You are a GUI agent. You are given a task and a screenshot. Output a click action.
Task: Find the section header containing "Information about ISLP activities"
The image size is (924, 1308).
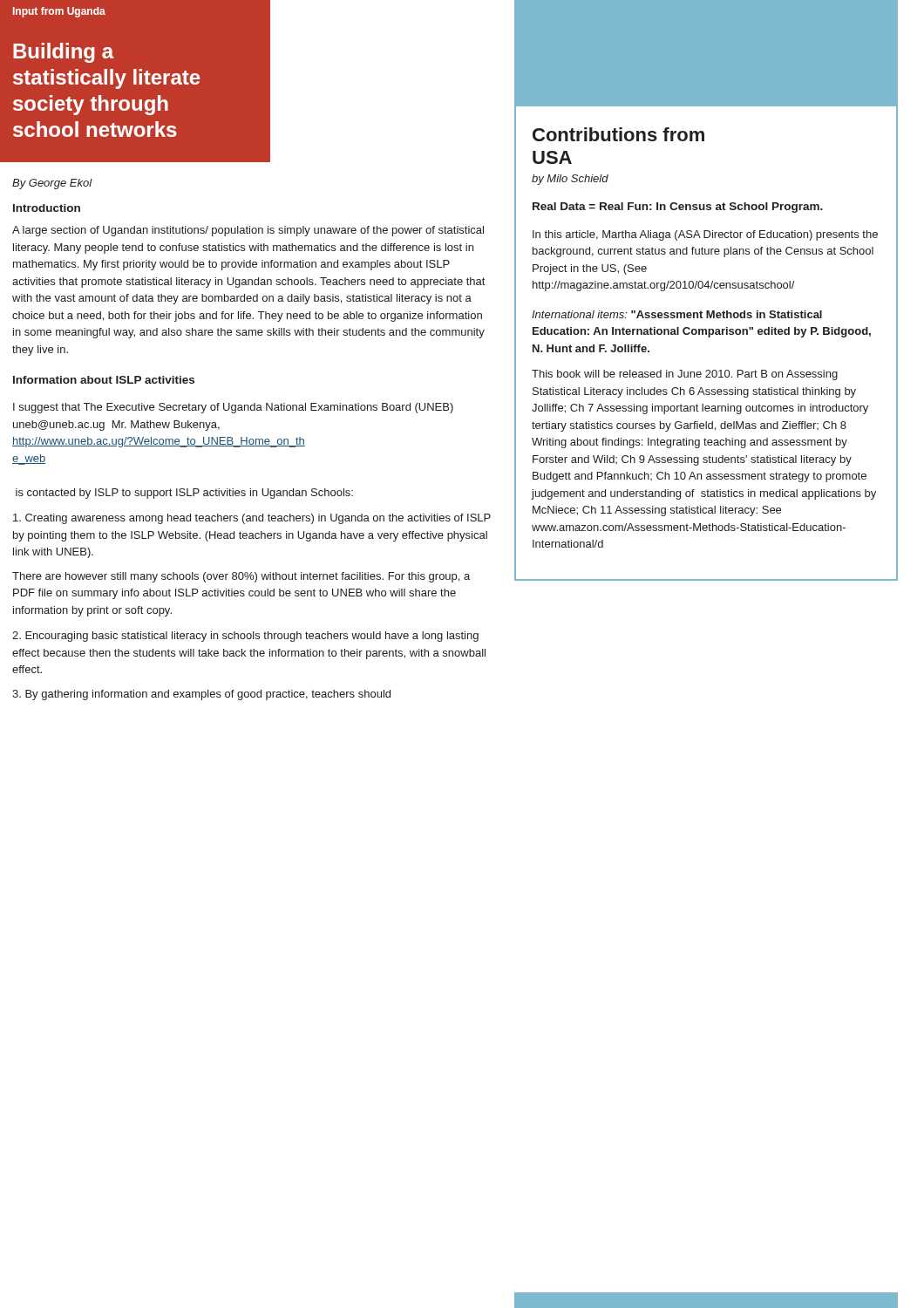tap(104, 380)
